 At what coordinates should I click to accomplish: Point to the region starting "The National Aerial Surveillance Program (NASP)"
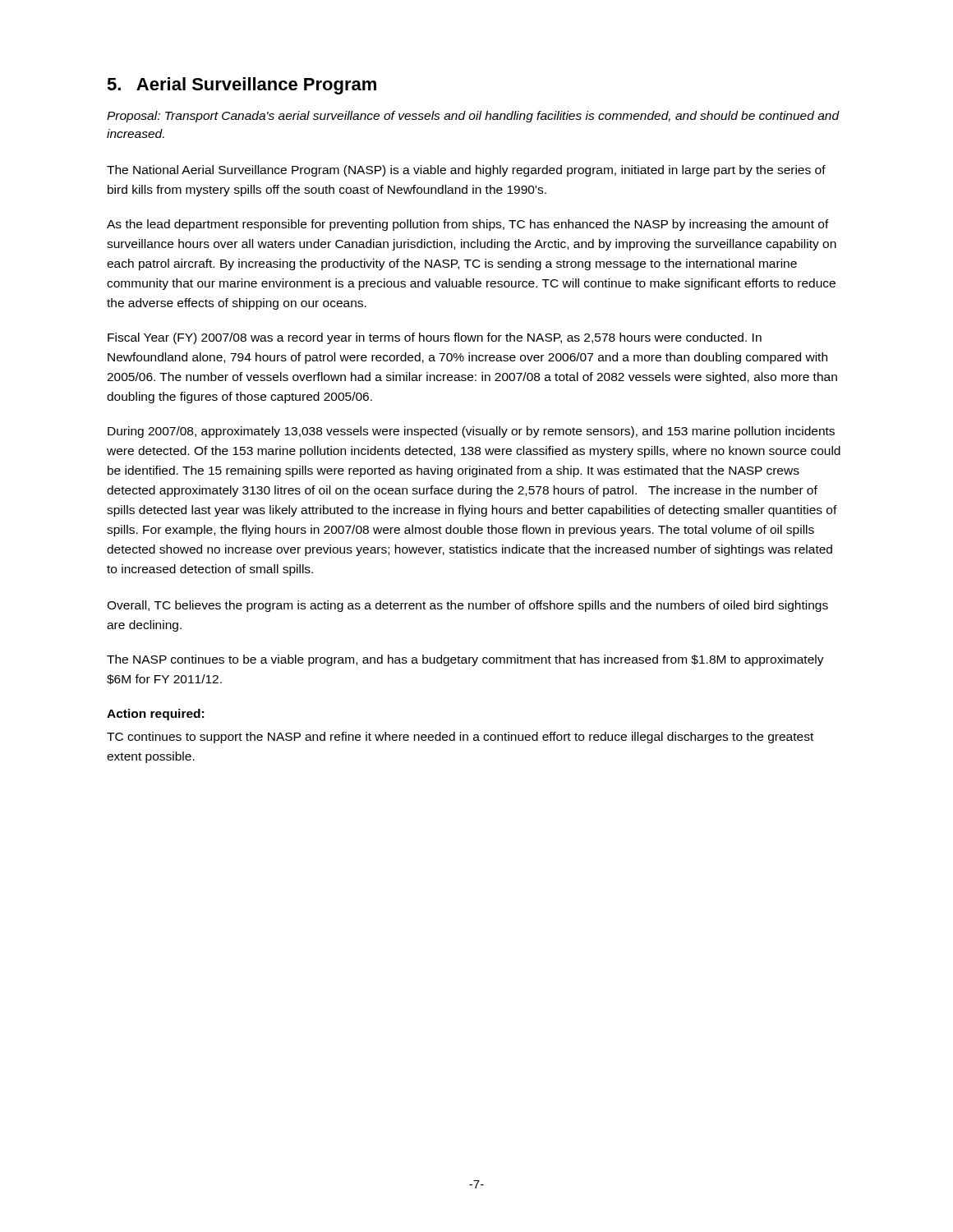(466, 179)
